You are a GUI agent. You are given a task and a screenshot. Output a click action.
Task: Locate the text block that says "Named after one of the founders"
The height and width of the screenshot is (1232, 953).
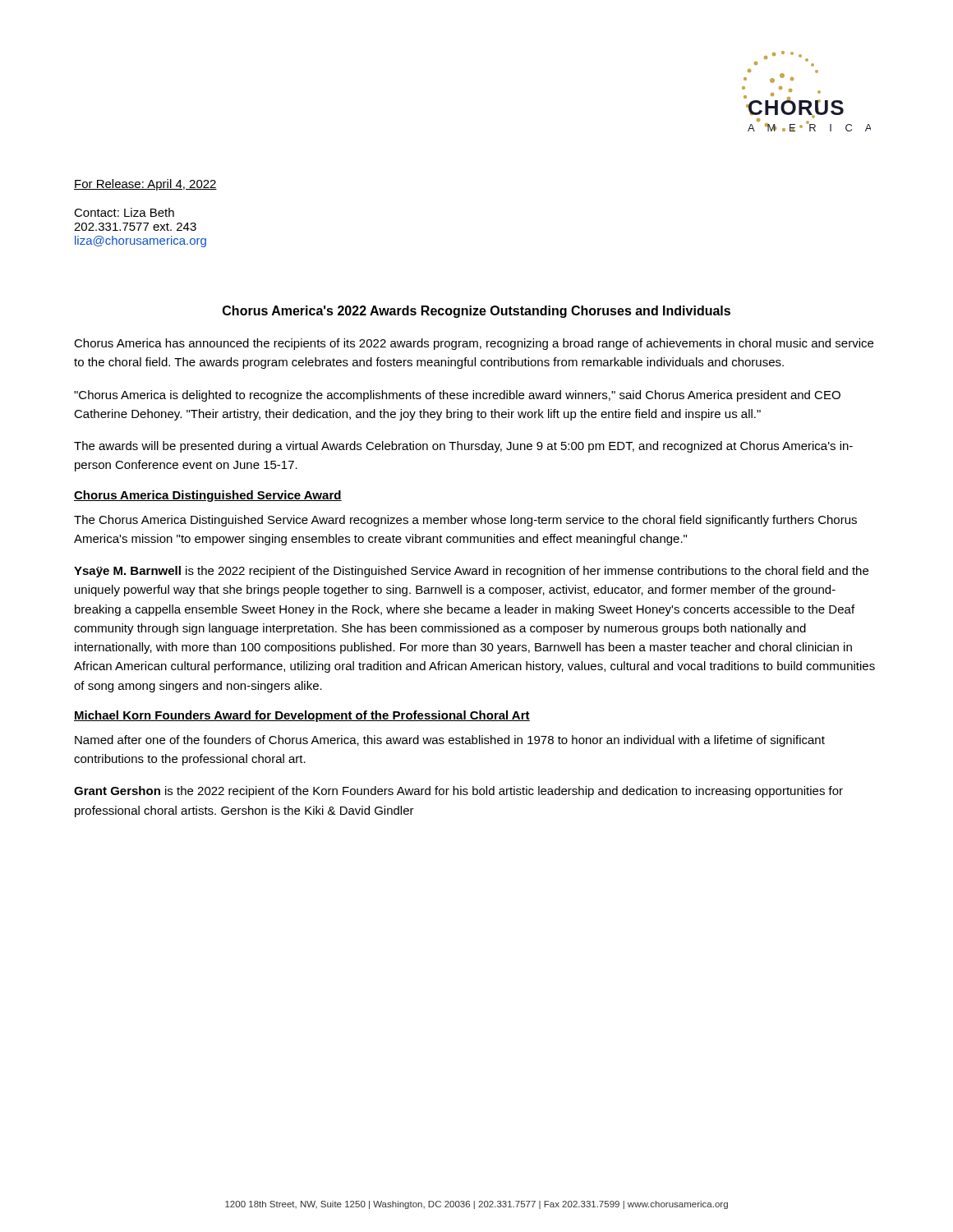[449, 749]
